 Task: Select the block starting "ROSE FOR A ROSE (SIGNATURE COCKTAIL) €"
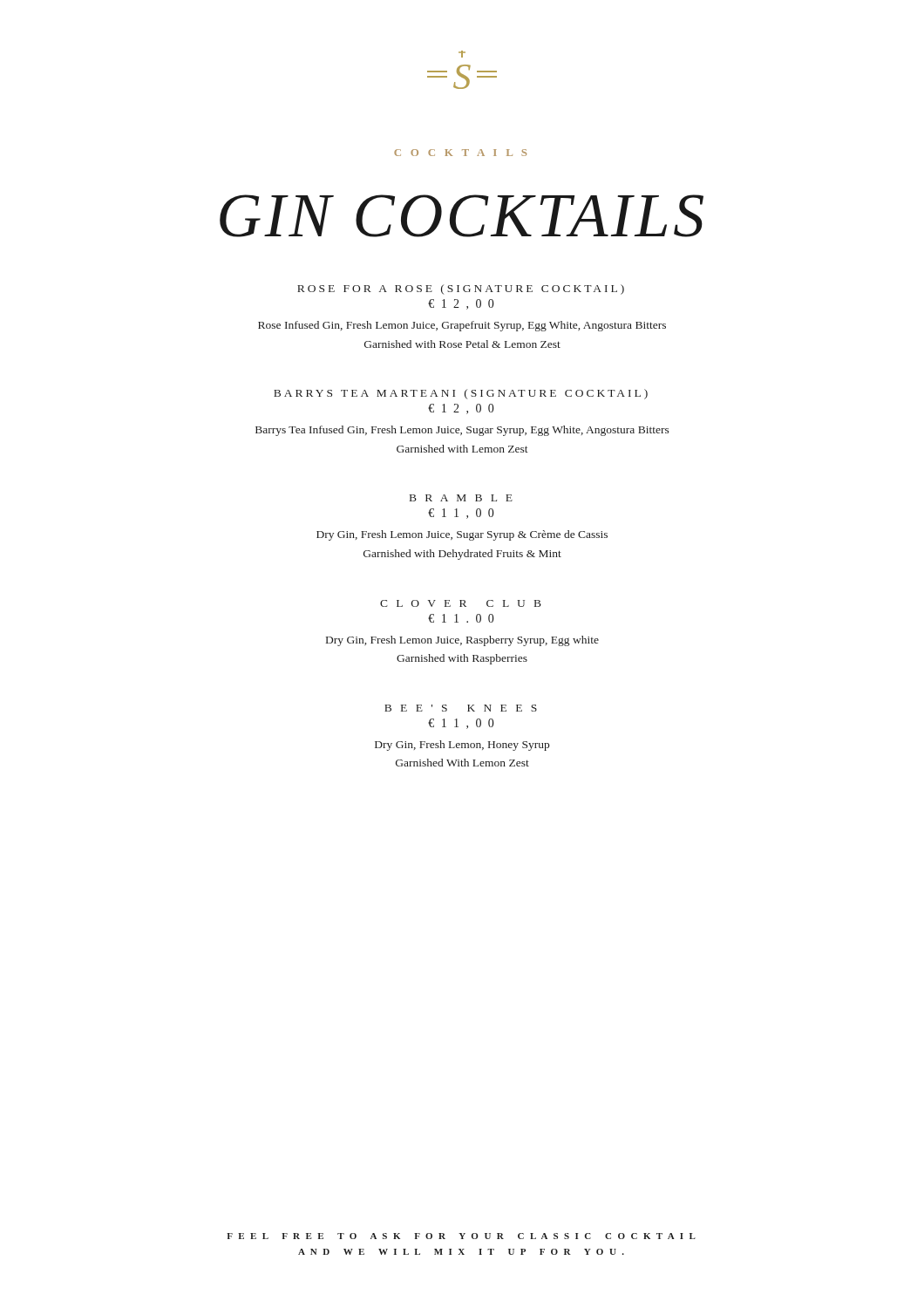462,317
